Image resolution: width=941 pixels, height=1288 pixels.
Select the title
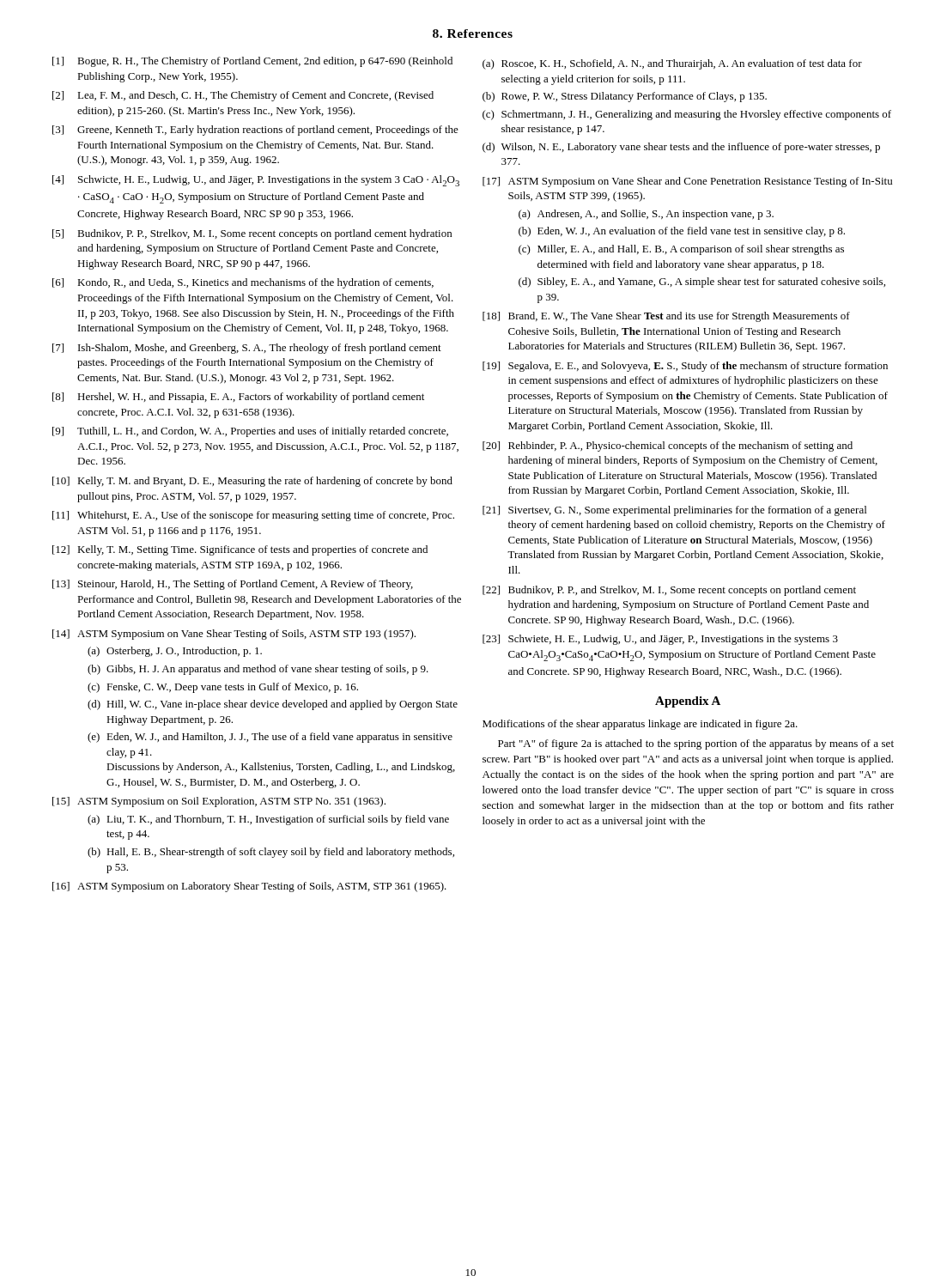pyautogui.click(x=473, y=33)
